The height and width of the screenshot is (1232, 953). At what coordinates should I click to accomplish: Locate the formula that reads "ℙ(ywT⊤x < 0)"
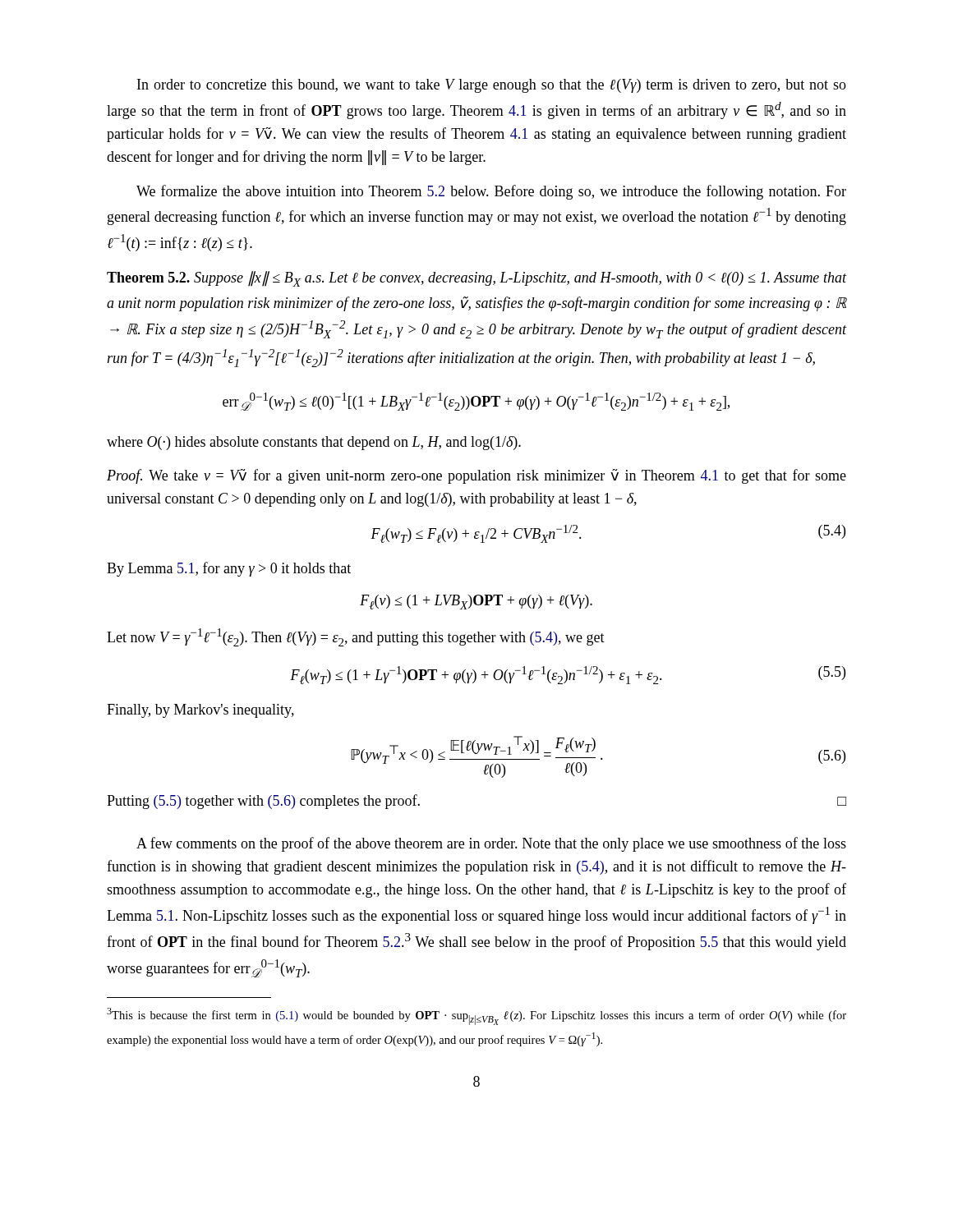pyautogui.click(x=598, y=756)
